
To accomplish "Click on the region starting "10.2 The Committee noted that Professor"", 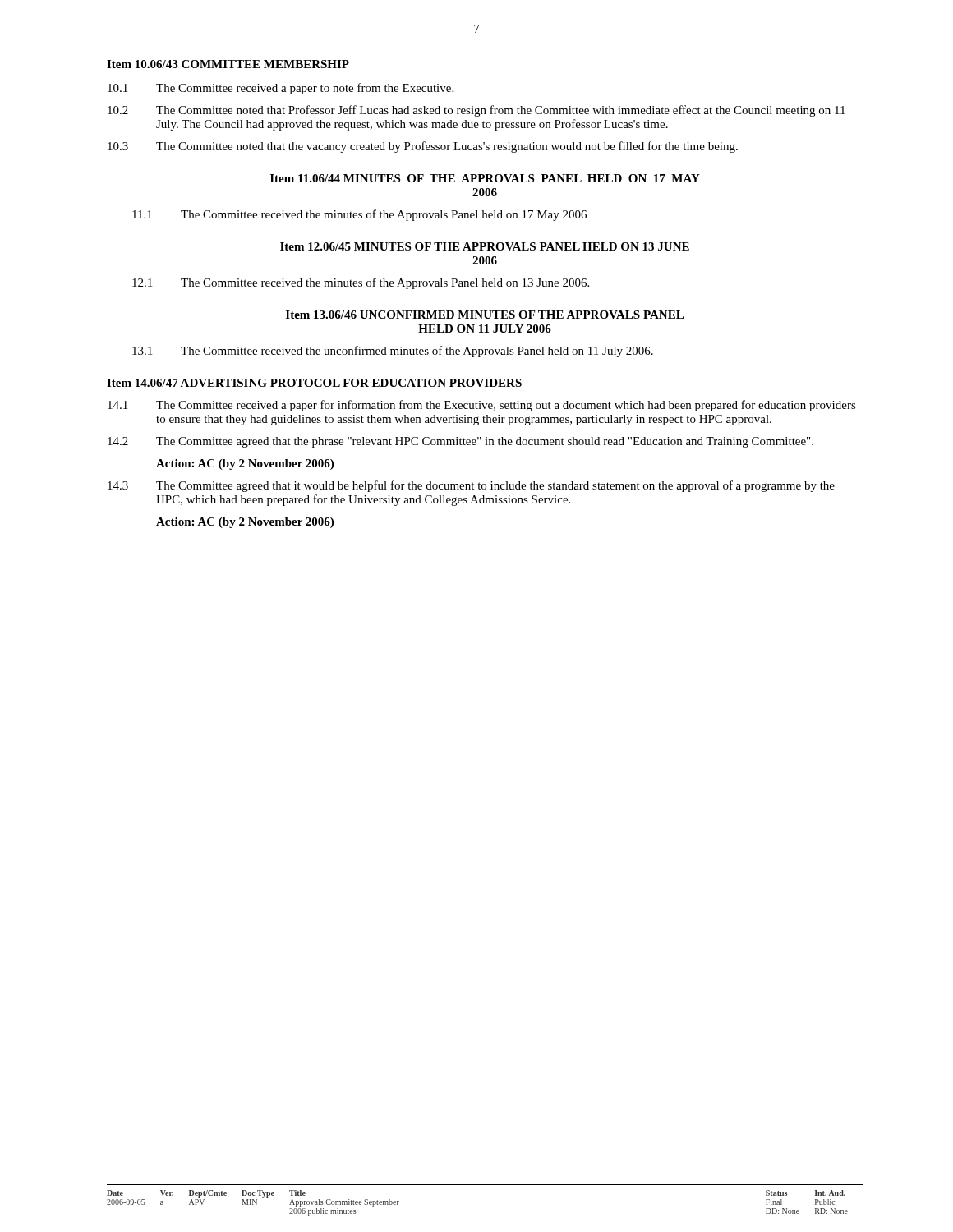I will tap(485, 117).
